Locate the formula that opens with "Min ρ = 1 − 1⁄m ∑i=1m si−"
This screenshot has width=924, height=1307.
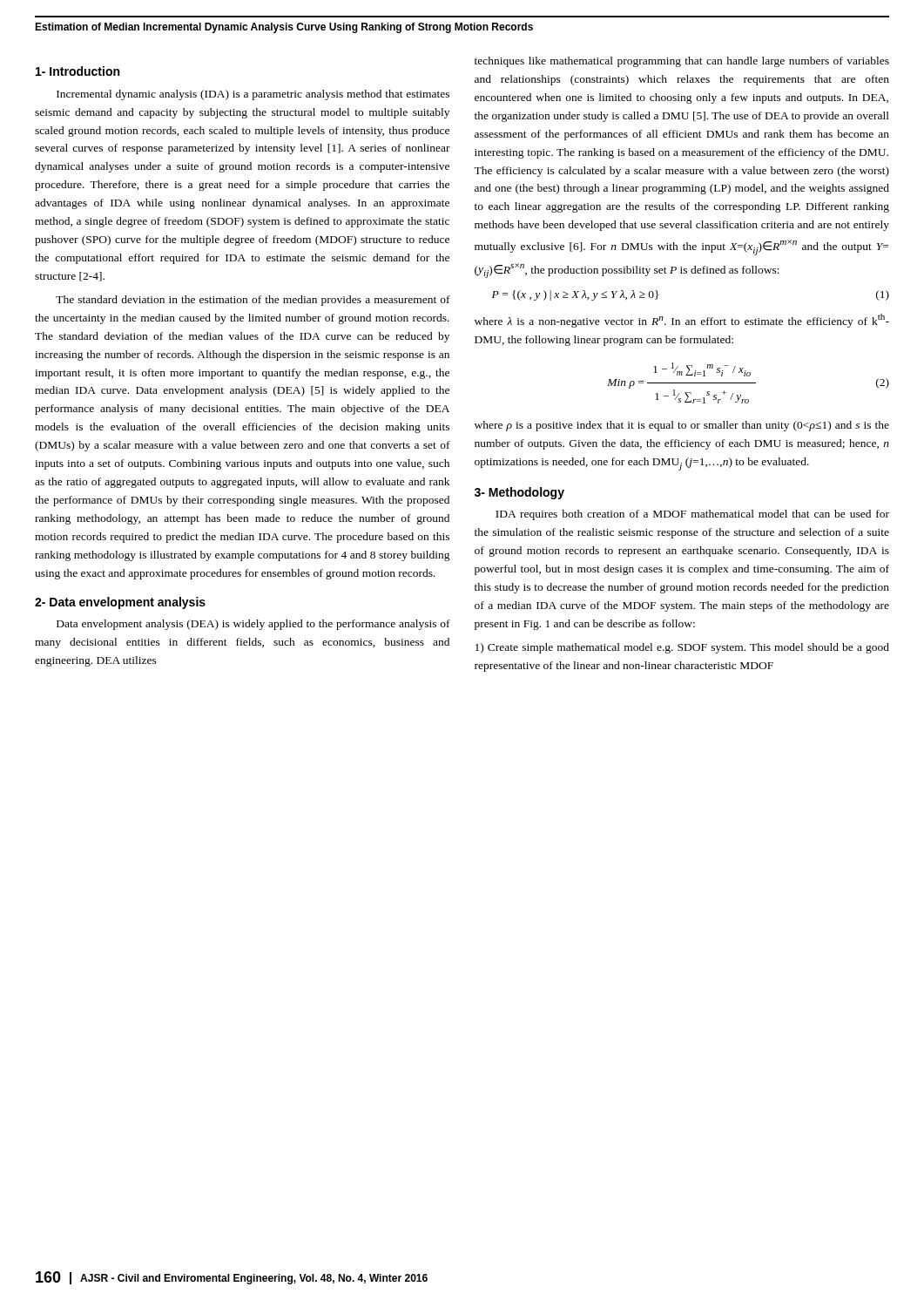click(682, 383)
